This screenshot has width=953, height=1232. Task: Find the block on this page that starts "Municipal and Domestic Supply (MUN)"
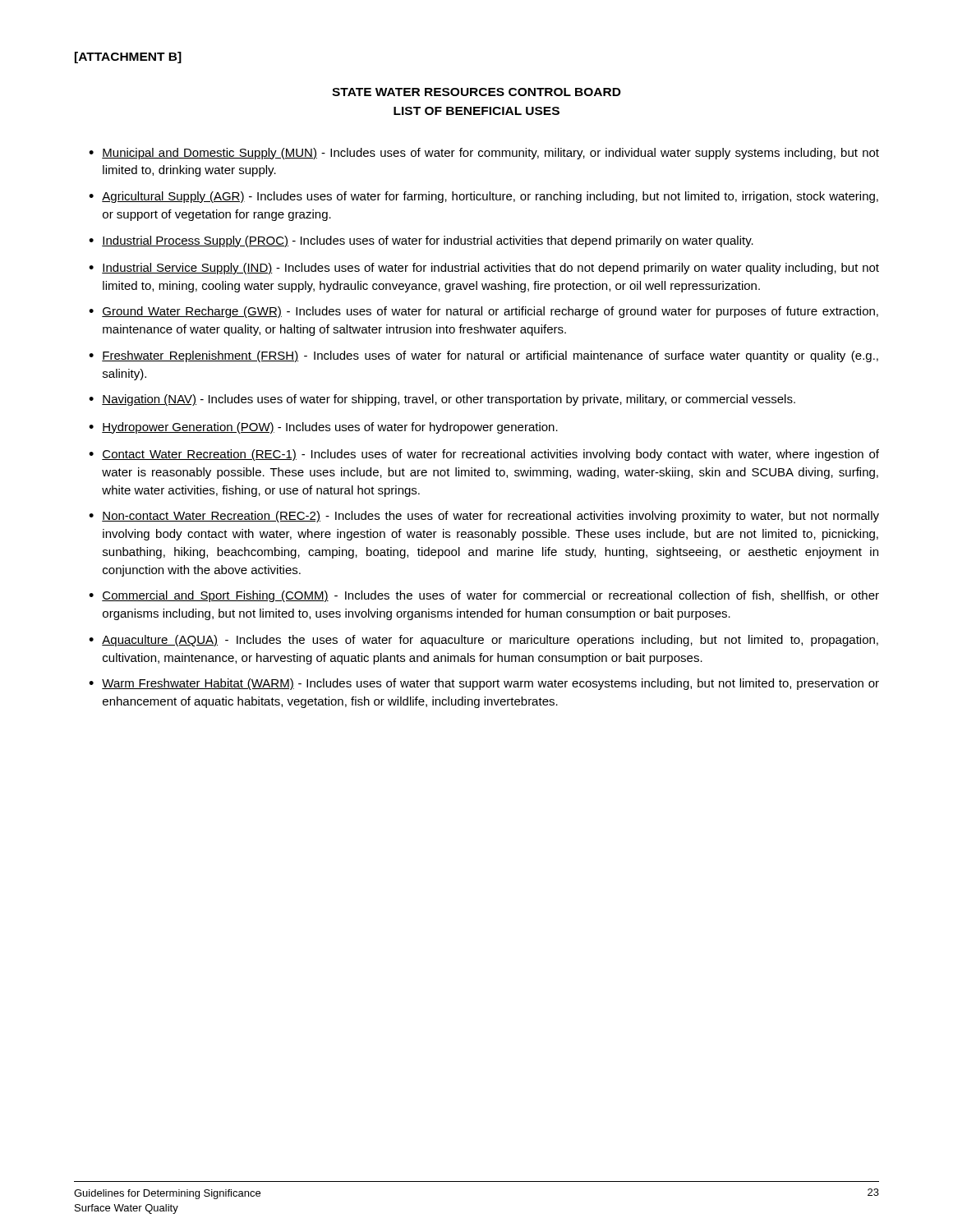[x=491, y=161]
